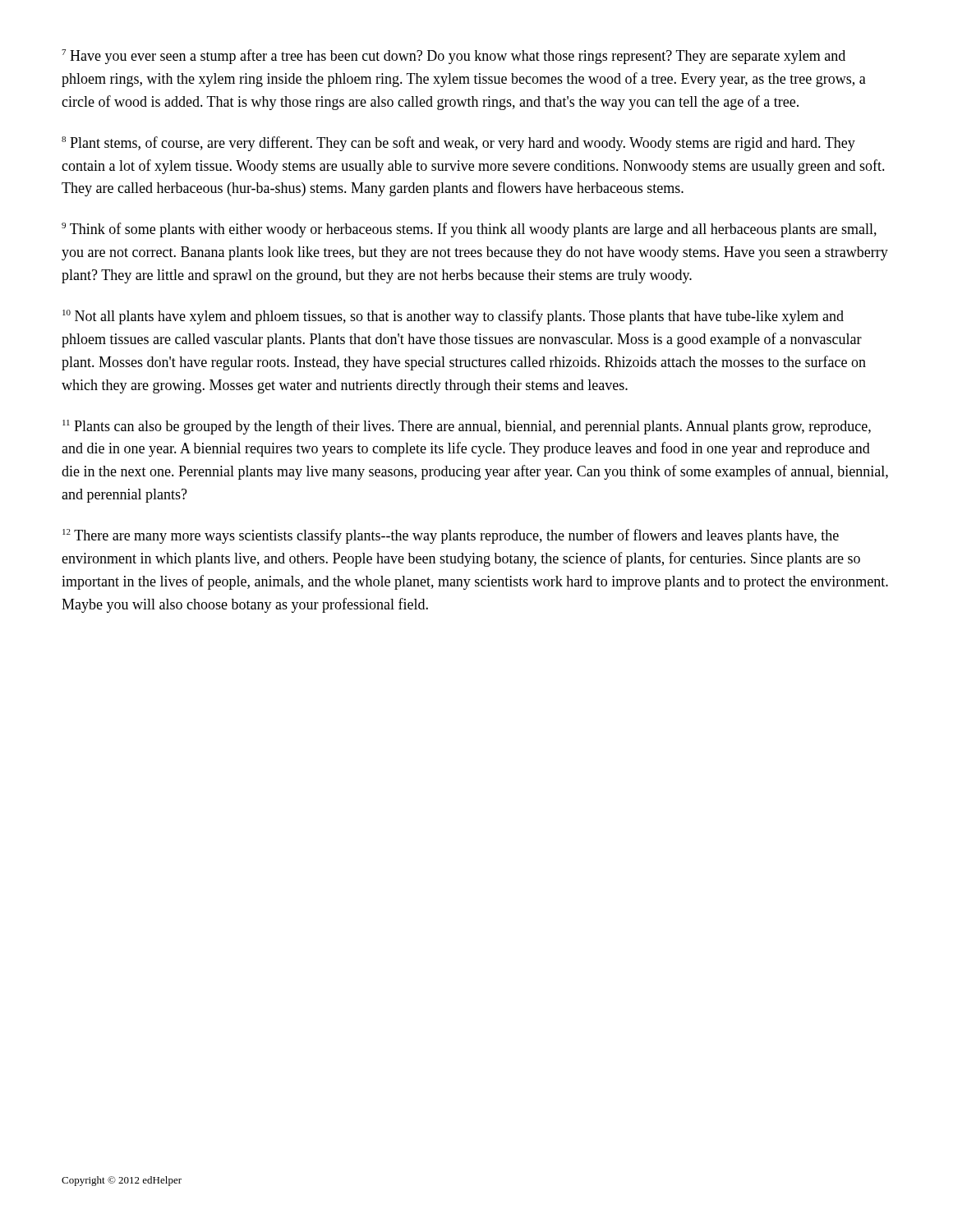Screen dimensions: 1232x953
Task: Locate the text block that says "12 There are many more"
Action: [x=475, y=570]
